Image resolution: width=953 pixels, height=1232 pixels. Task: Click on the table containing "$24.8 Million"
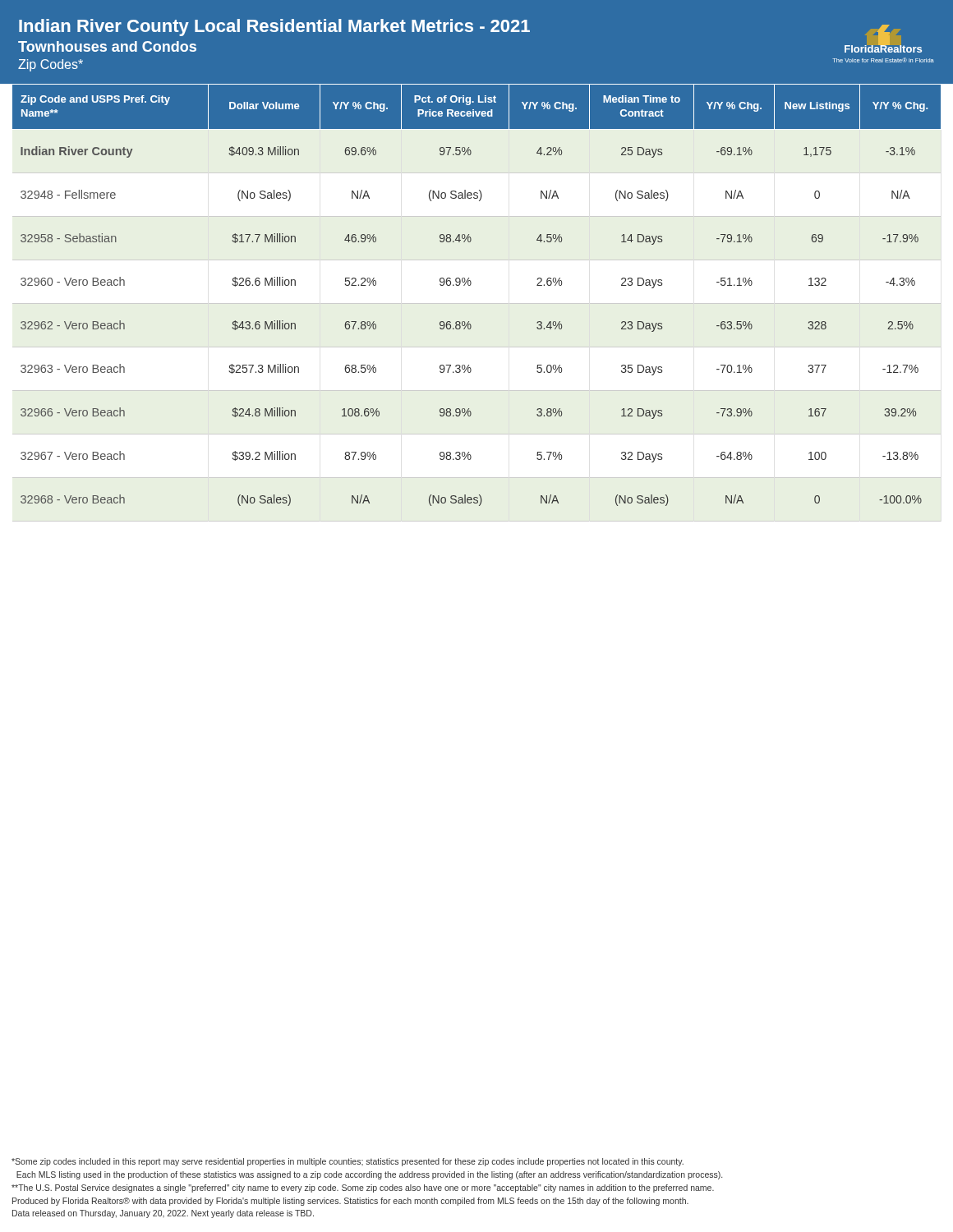[476, 303]
